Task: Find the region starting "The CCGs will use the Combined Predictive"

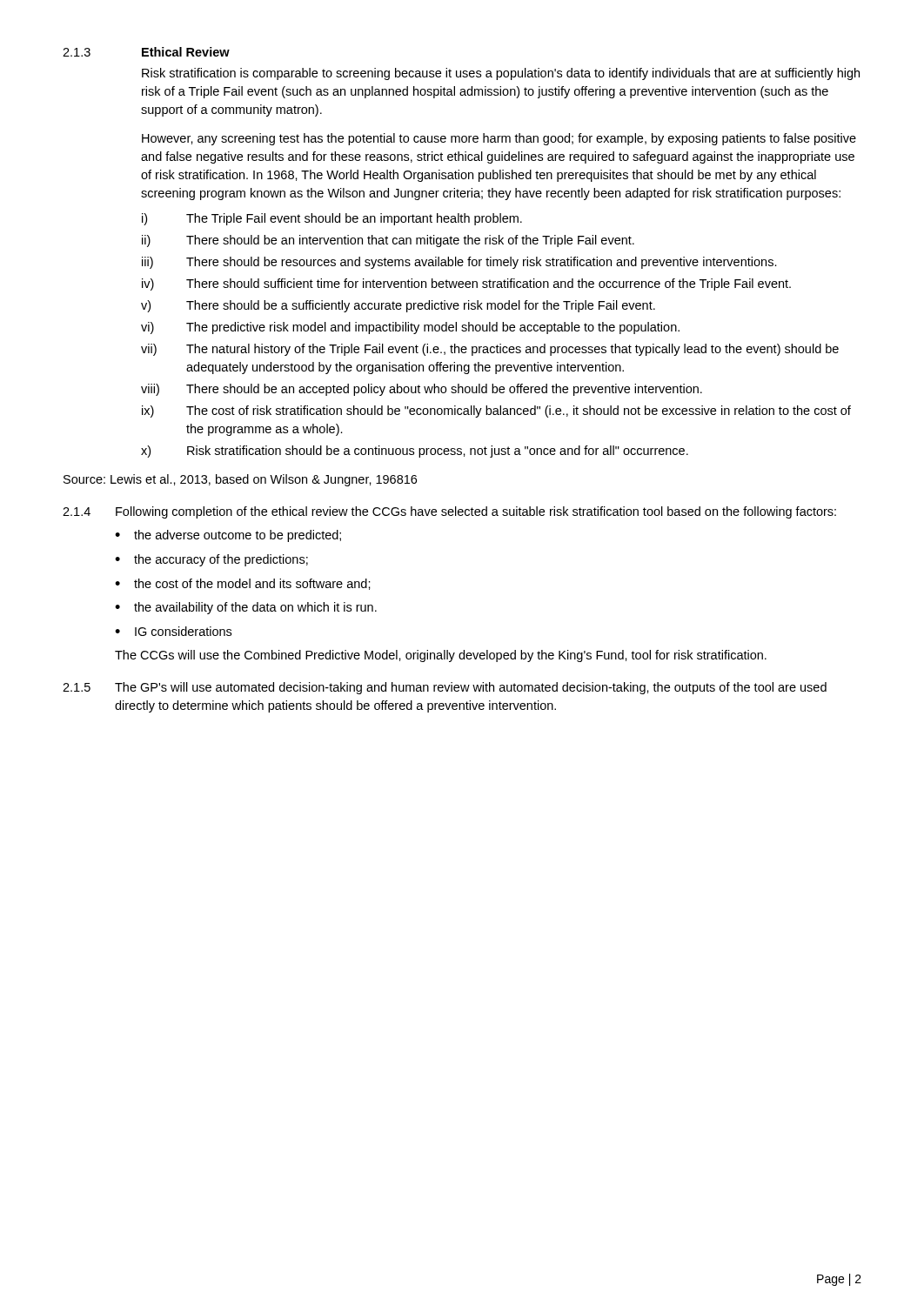Action: (x=462, y=656)
